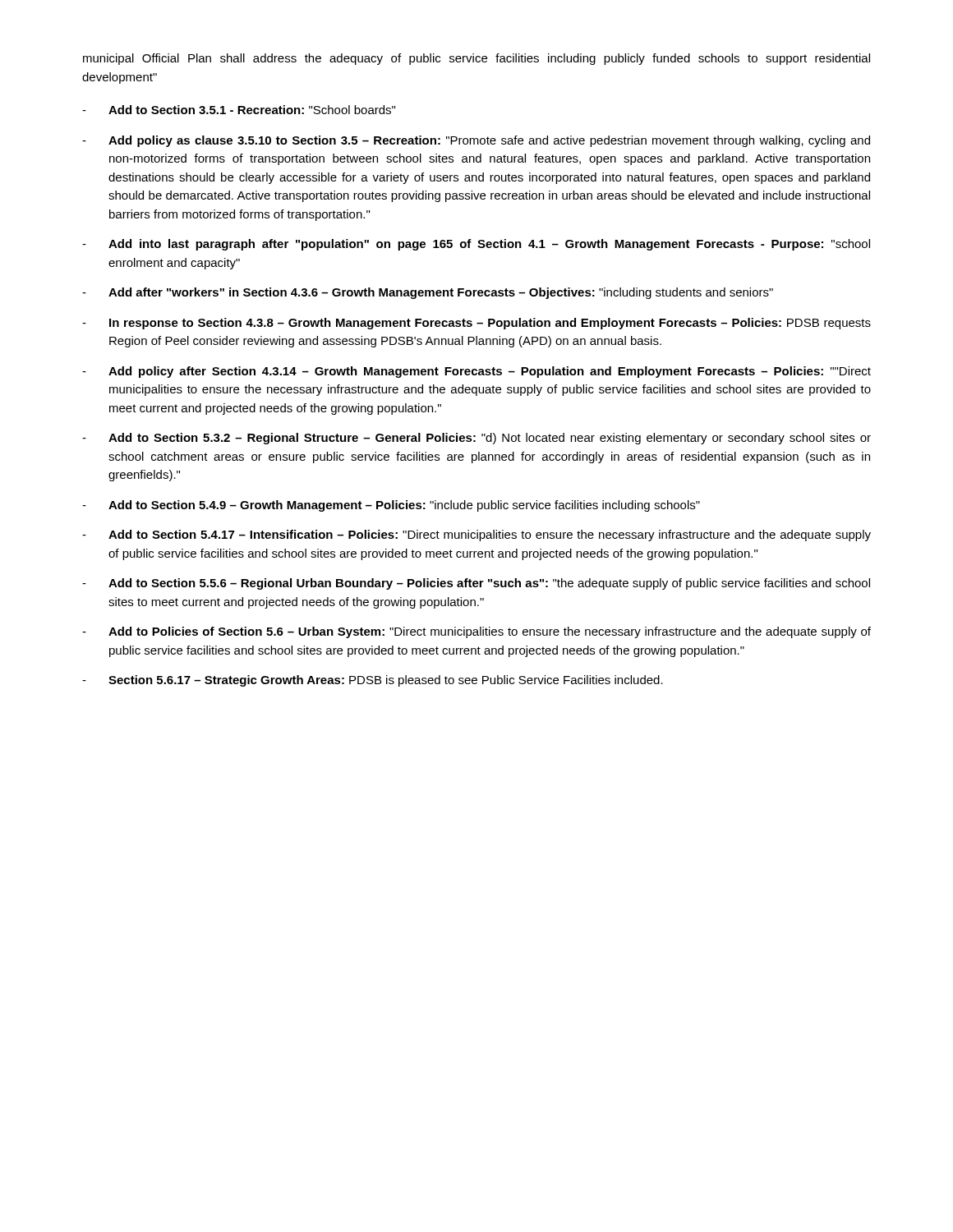Screen dimensions: 1232x953
Task: Find the passage starting "- Section 5.6.17 – Strategic Growth Areas: PDSB"
Action: (476, 680)
